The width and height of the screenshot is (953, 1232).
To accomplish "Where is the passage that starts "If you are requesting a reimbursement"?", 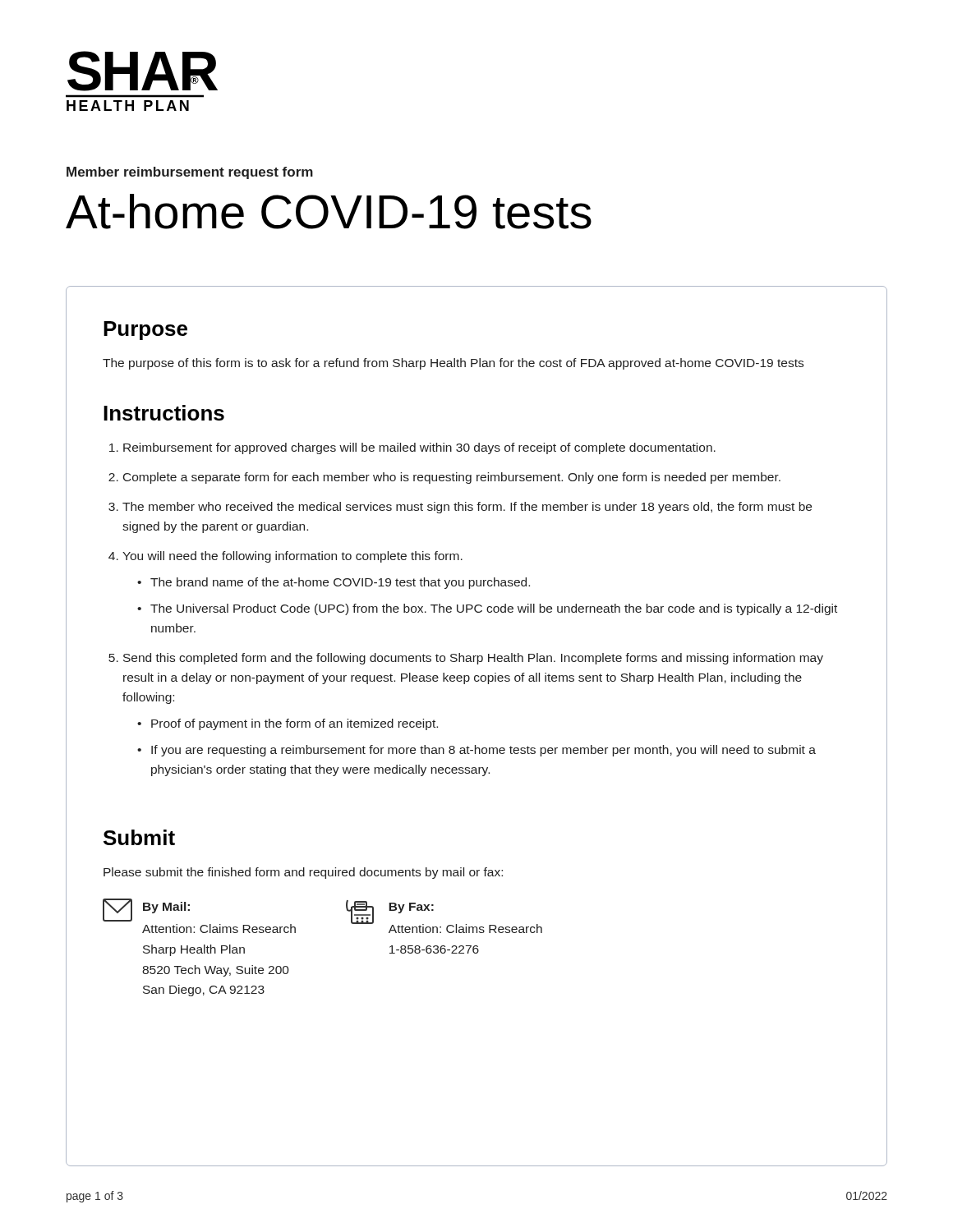I will [x=483, y=759].
